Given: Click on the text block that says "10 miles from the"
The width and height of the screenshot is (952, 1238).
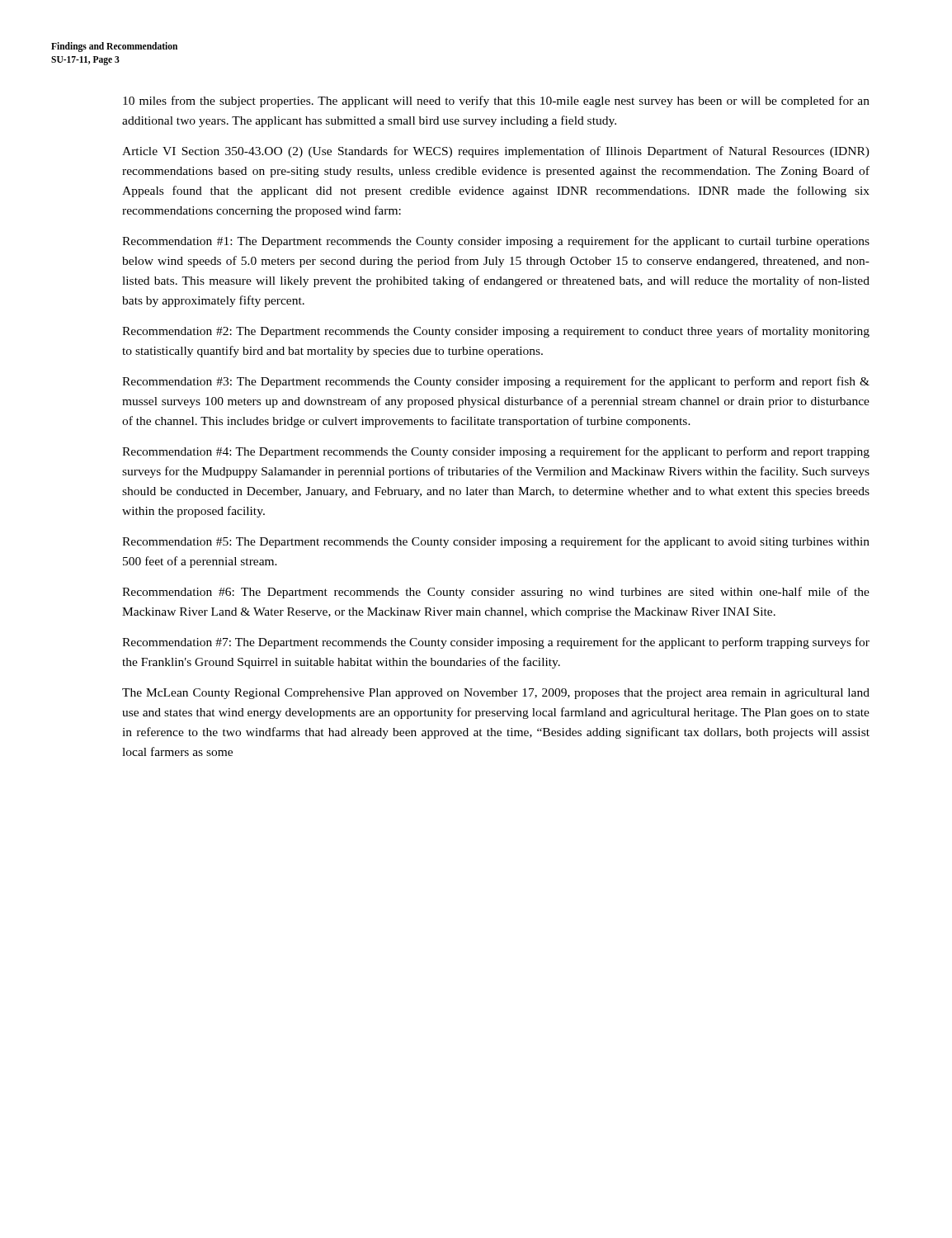Looking at the screenshot, I should [x=496, y=110].
